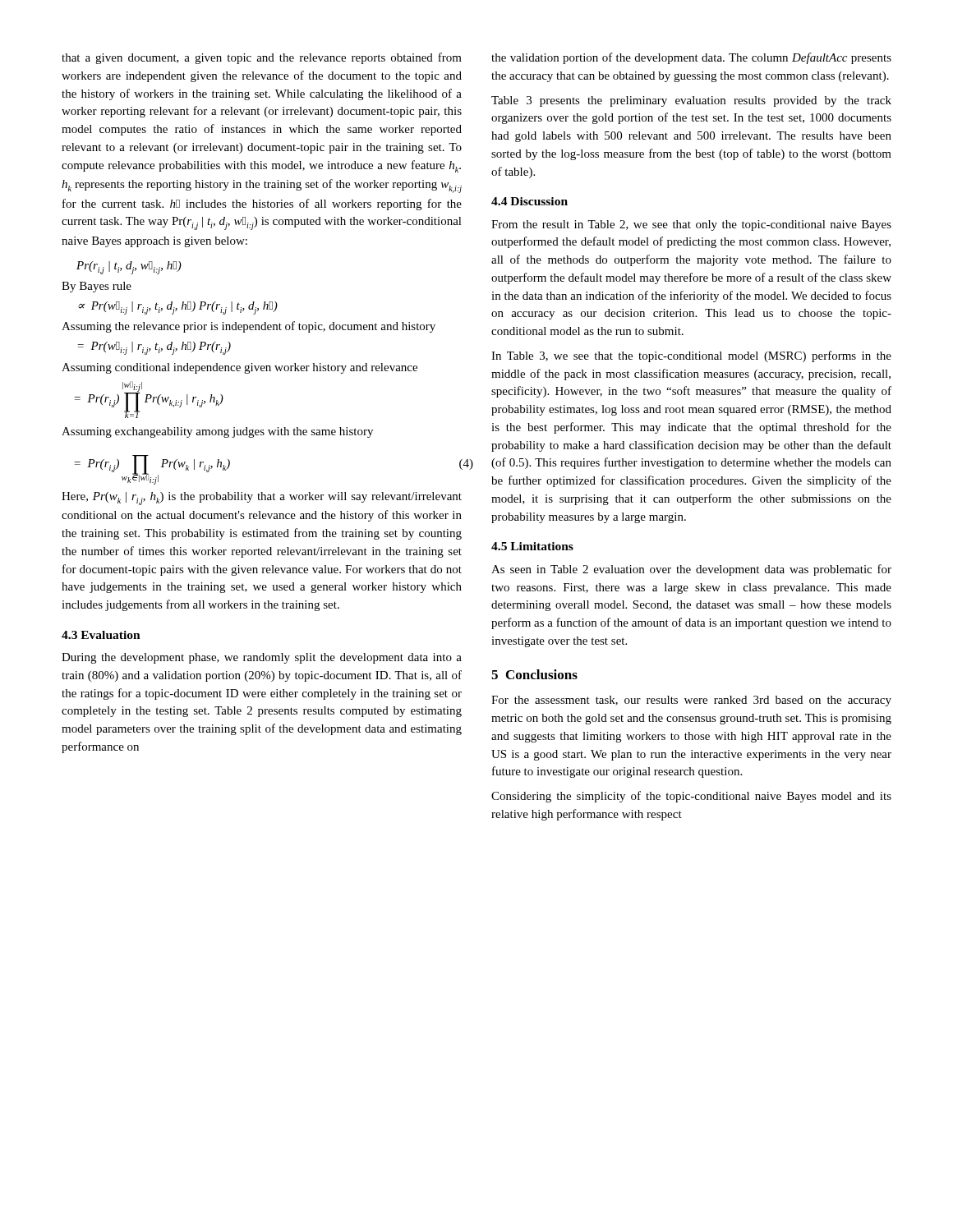Viewport: 953px width, 1232px height.
Task: Click on the formula that says "= Pr(ri,j) ∏ wk∈|w⃗i:j|"
Action: point(144,469)
